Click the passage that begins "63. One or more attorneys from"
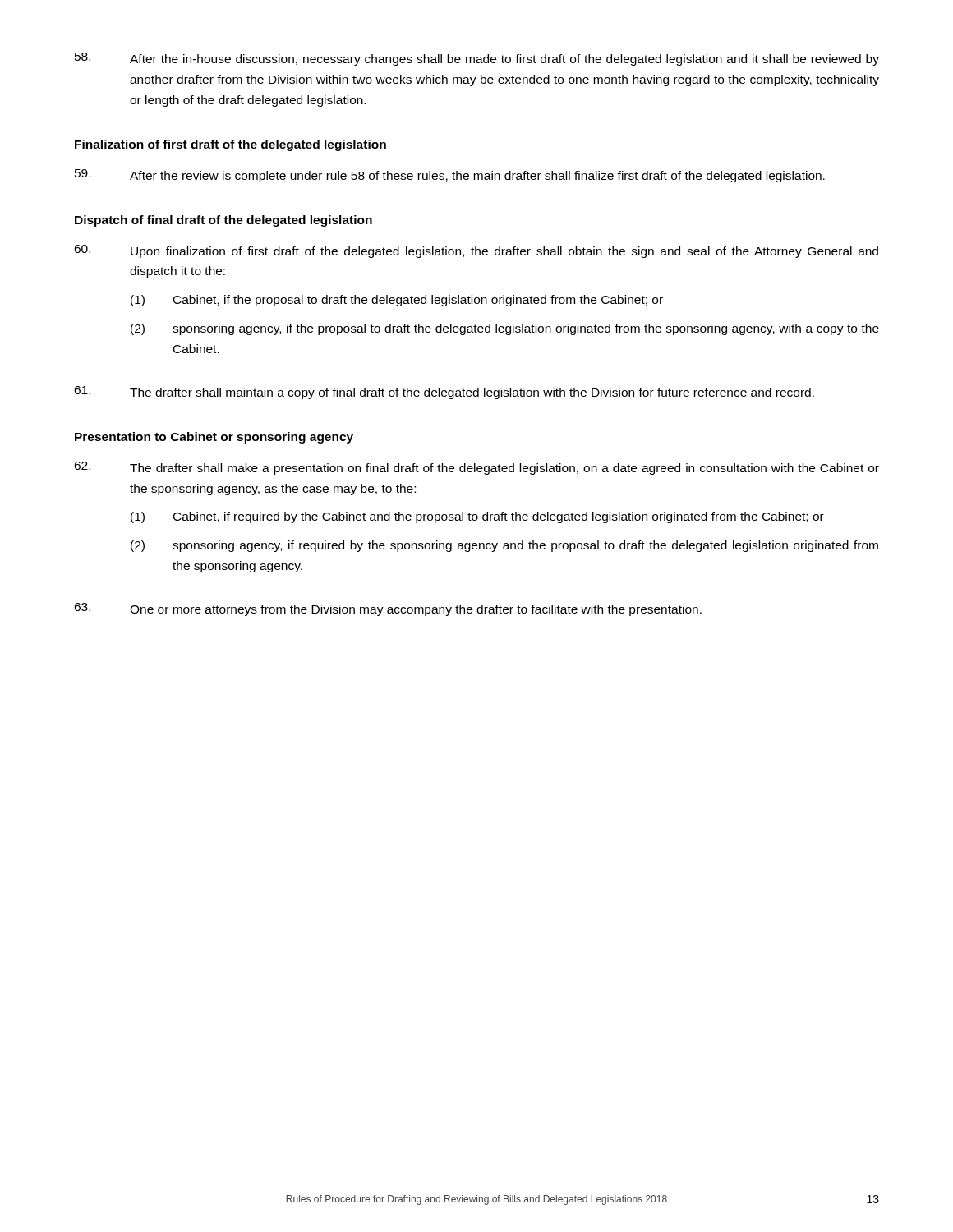The height and width of the screenshot is (1232, 953). coord(388,610)
